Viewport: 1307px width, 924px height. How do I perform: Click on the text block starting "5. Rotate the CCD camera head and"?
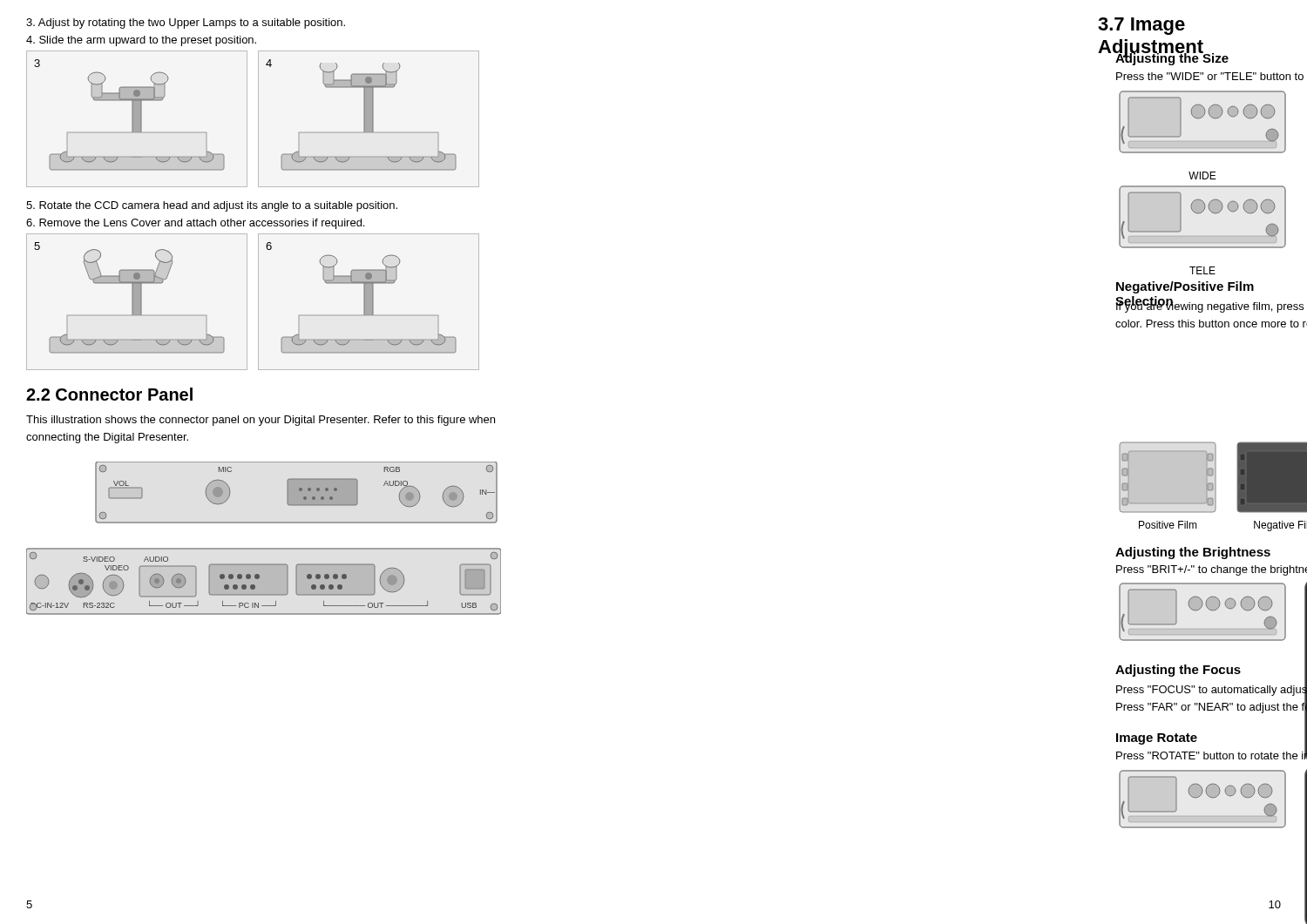point(212,205)
